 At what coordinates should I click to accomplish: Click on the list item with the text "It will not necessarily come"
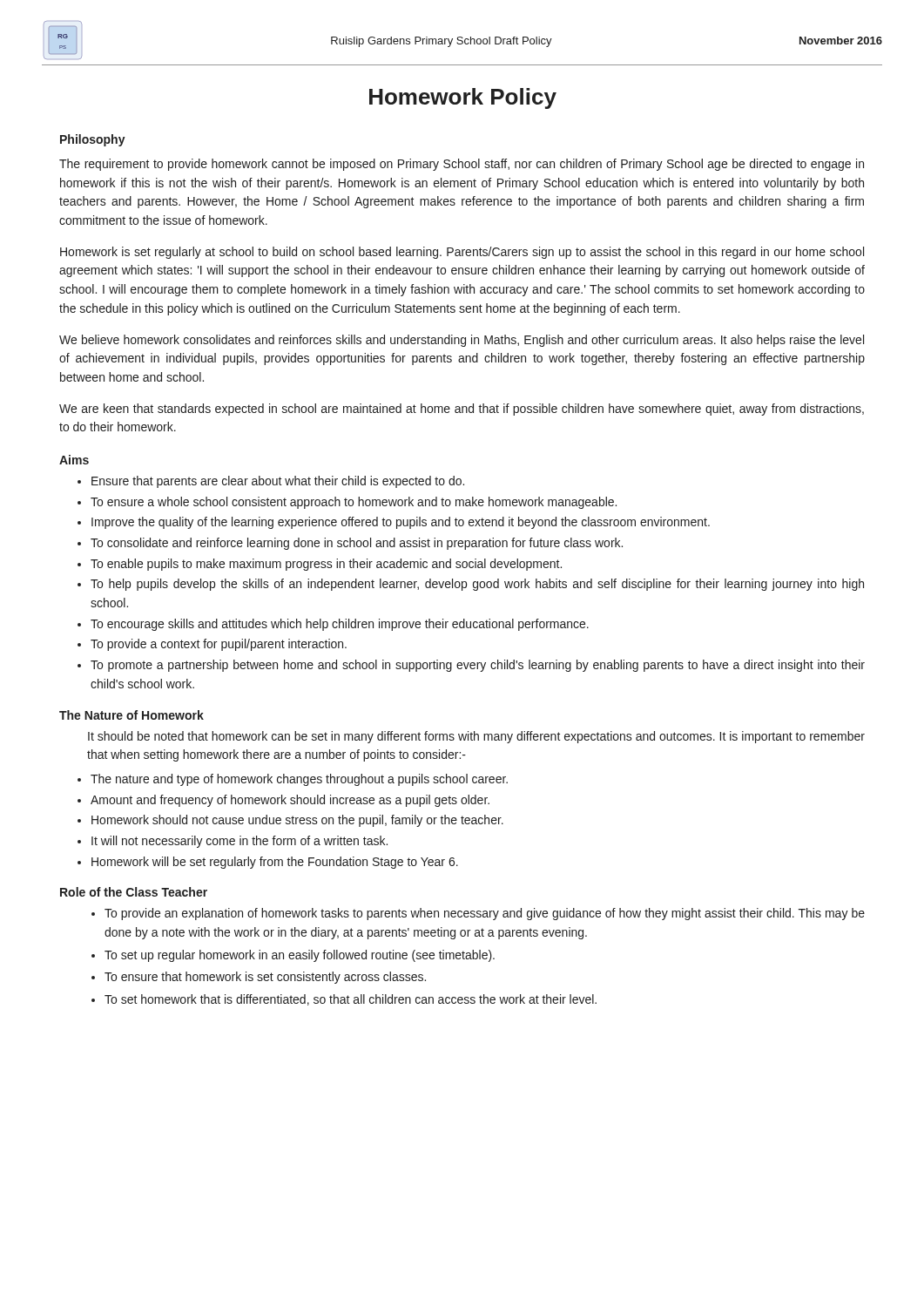[x=240, y=841]
